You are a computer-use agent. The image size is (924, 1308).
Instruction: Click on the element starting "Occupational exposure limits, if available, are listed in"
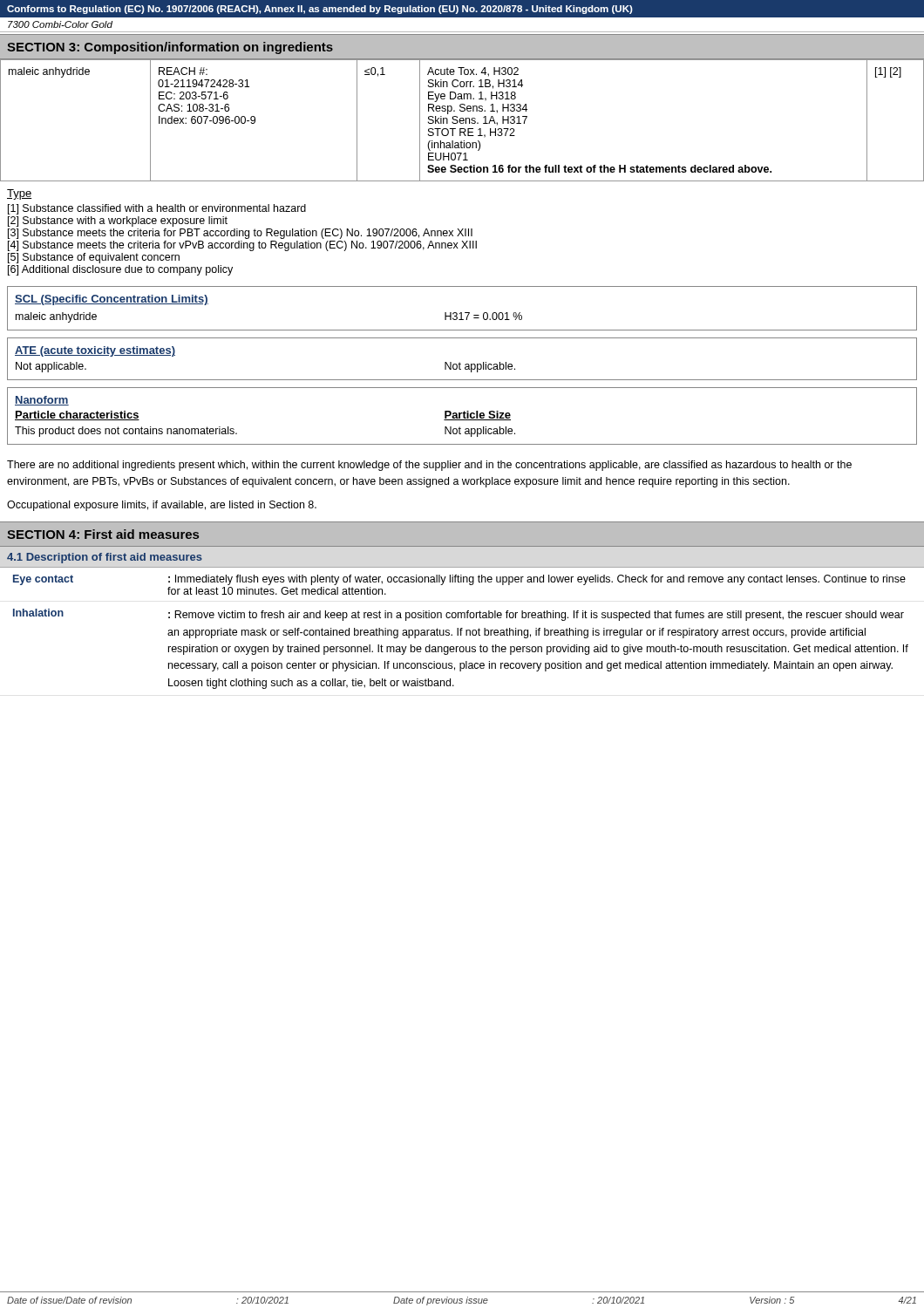click(x=162, y=504)
